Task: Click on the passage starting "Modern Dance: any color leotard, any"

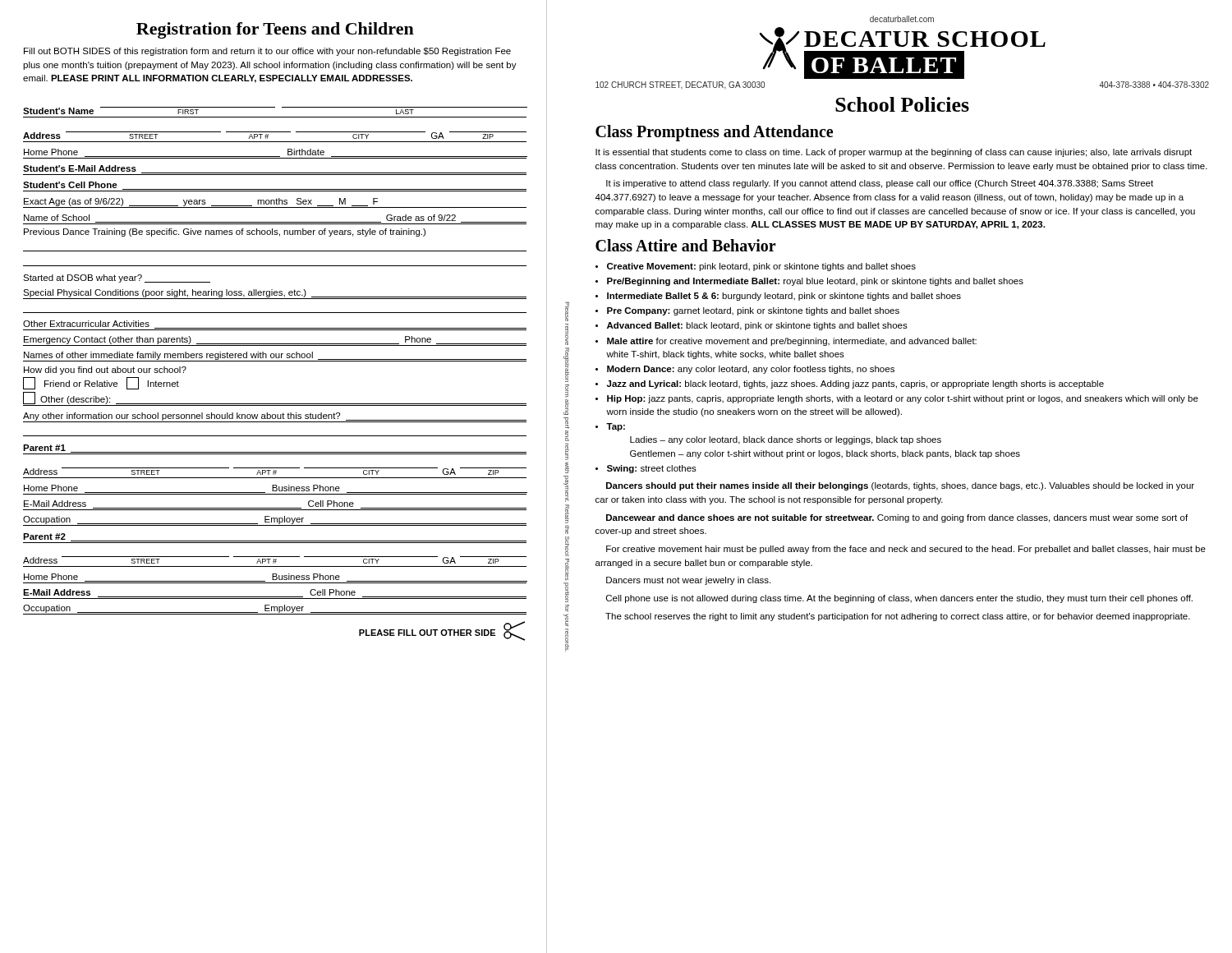Action: coord(902,369)
